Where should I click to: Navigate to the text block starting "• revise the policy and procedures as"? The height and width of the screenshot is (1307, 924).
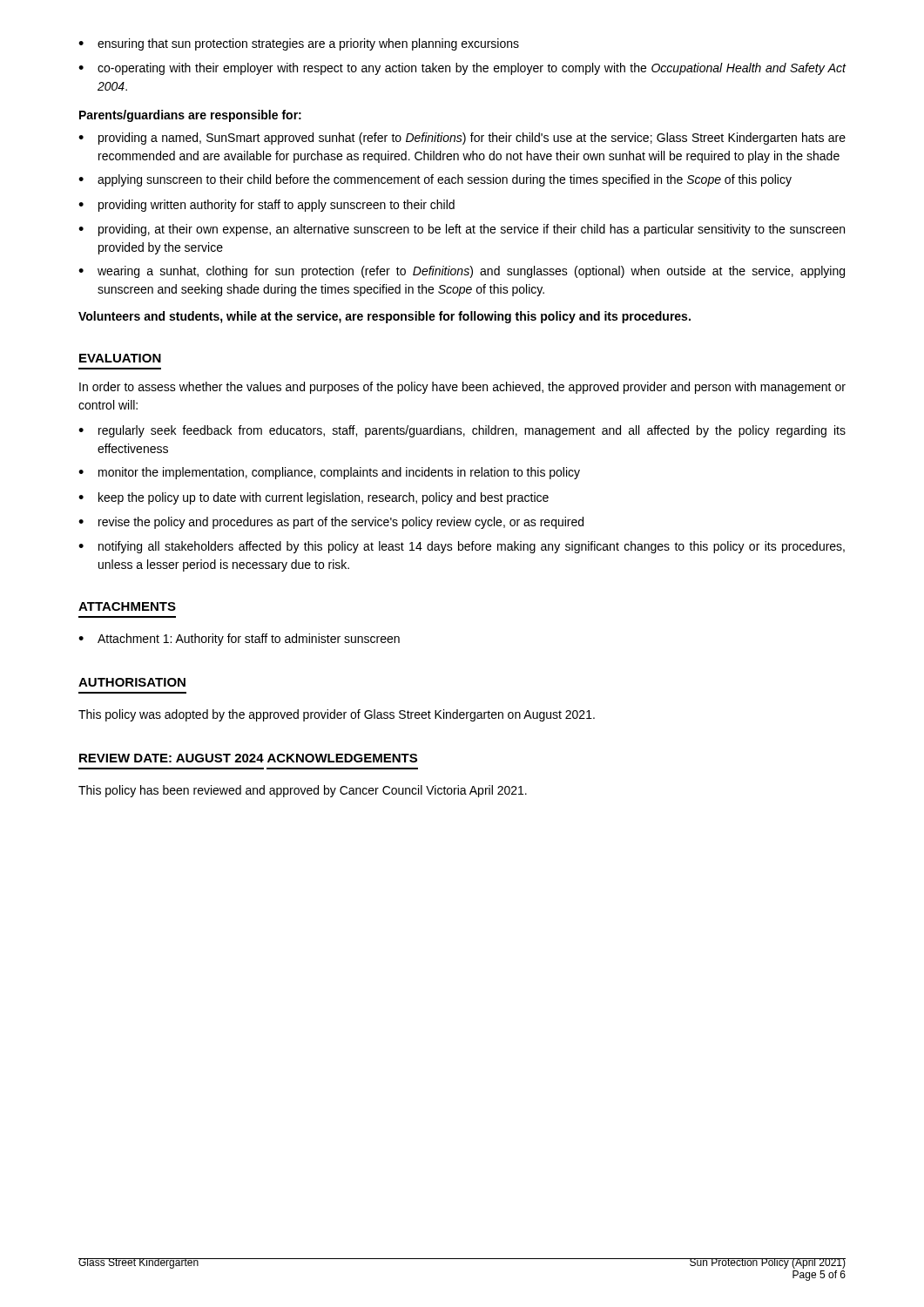coord(462,523)
